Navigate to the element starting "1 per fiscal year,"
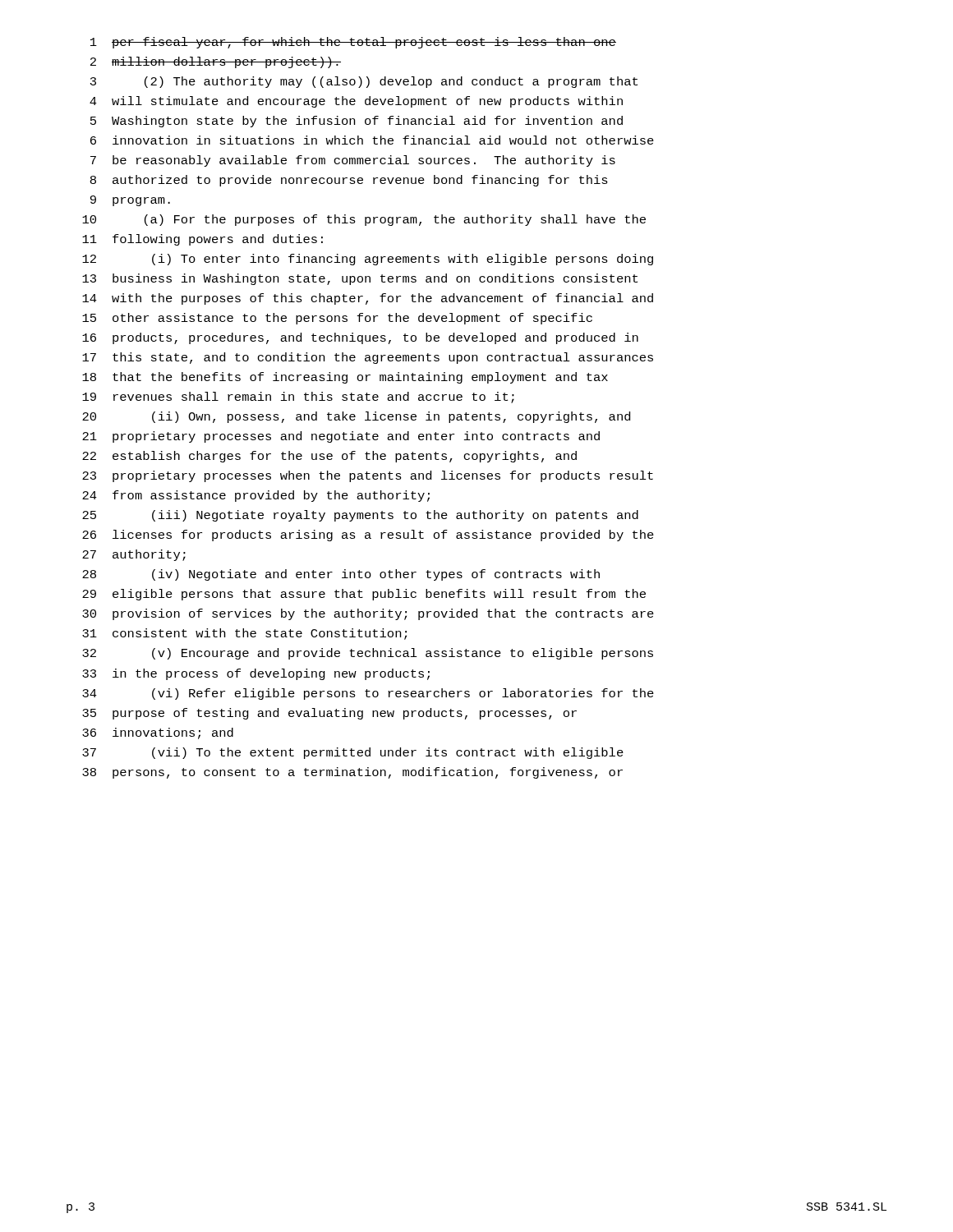953x1232 pixels. 476,53
